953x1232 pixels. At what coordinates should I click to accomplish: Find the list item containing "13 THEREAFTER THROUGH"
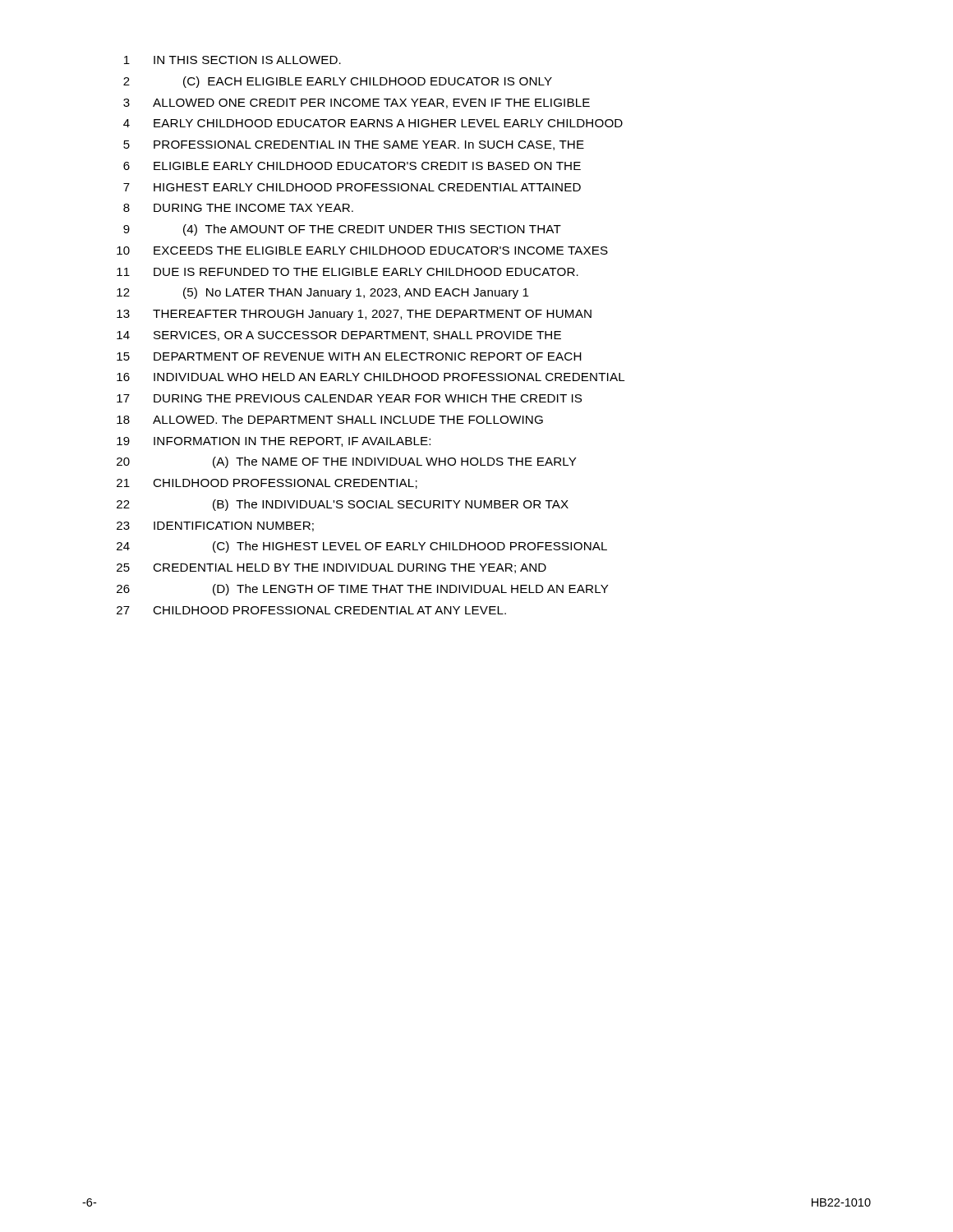(x=345, y=314)
